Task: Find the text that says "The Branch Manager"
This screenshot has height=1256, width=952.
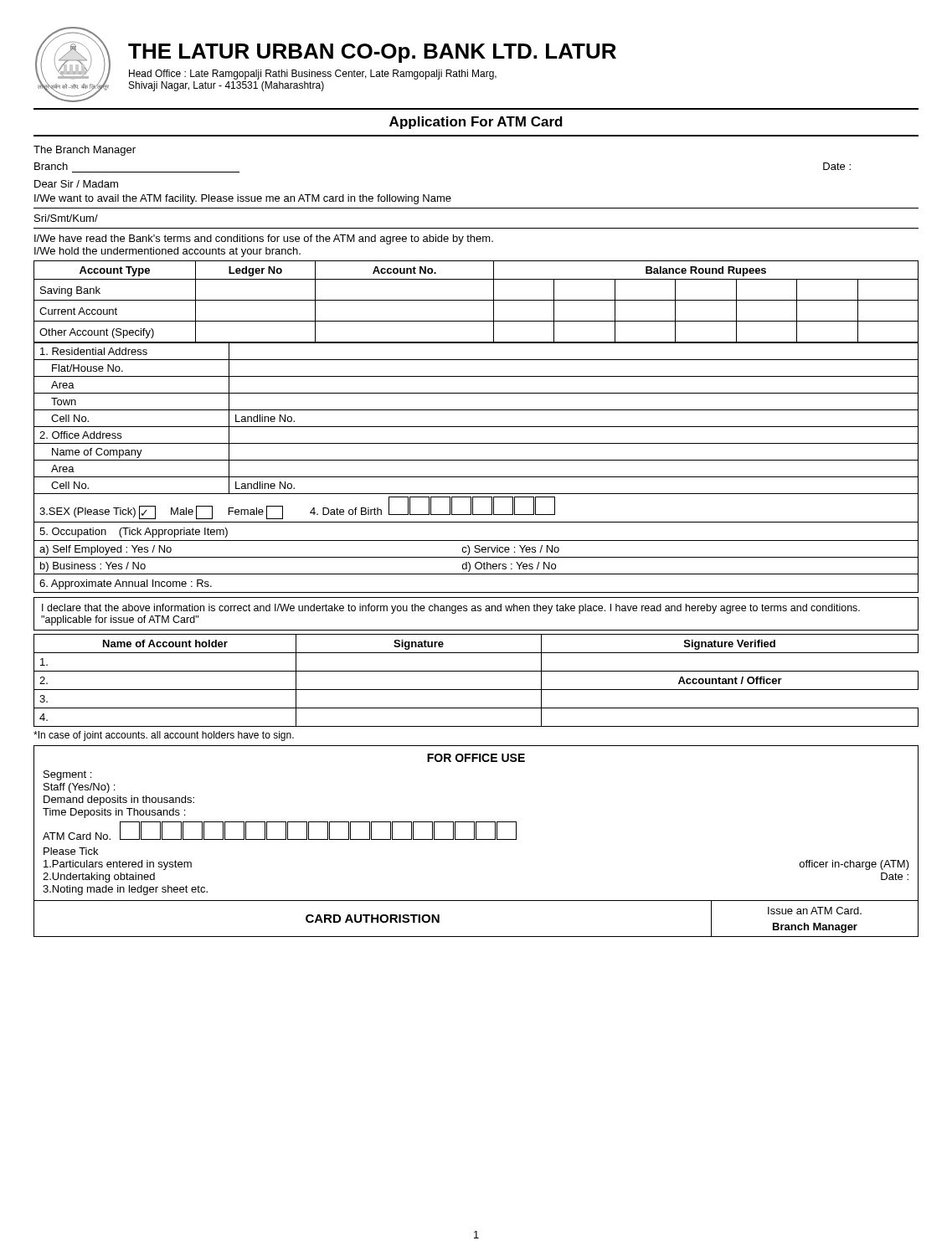Action: (85, 149)
